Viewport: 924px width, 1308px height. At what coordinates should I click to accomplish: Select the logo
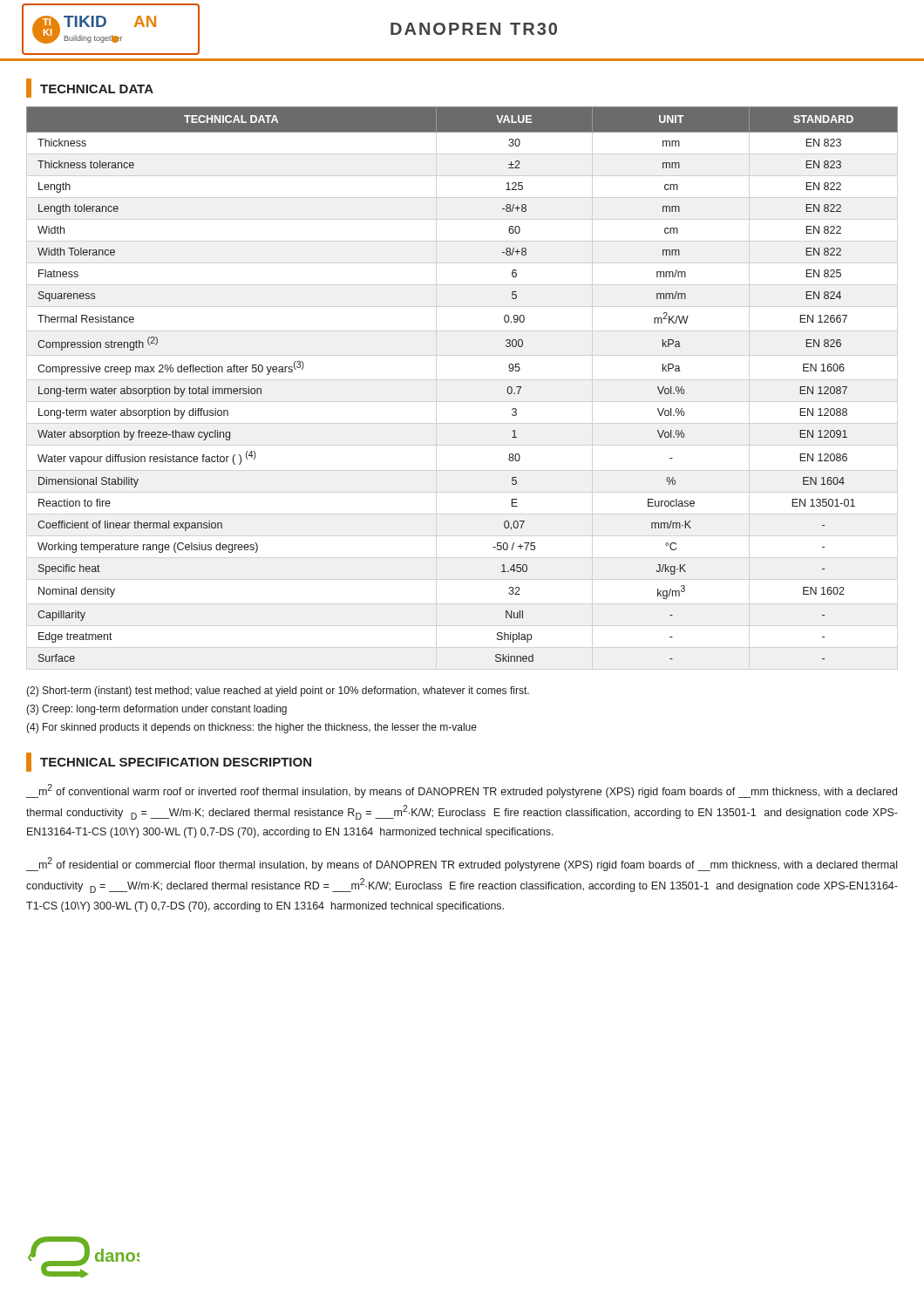pyautogui.click(x=83, y=1256)
